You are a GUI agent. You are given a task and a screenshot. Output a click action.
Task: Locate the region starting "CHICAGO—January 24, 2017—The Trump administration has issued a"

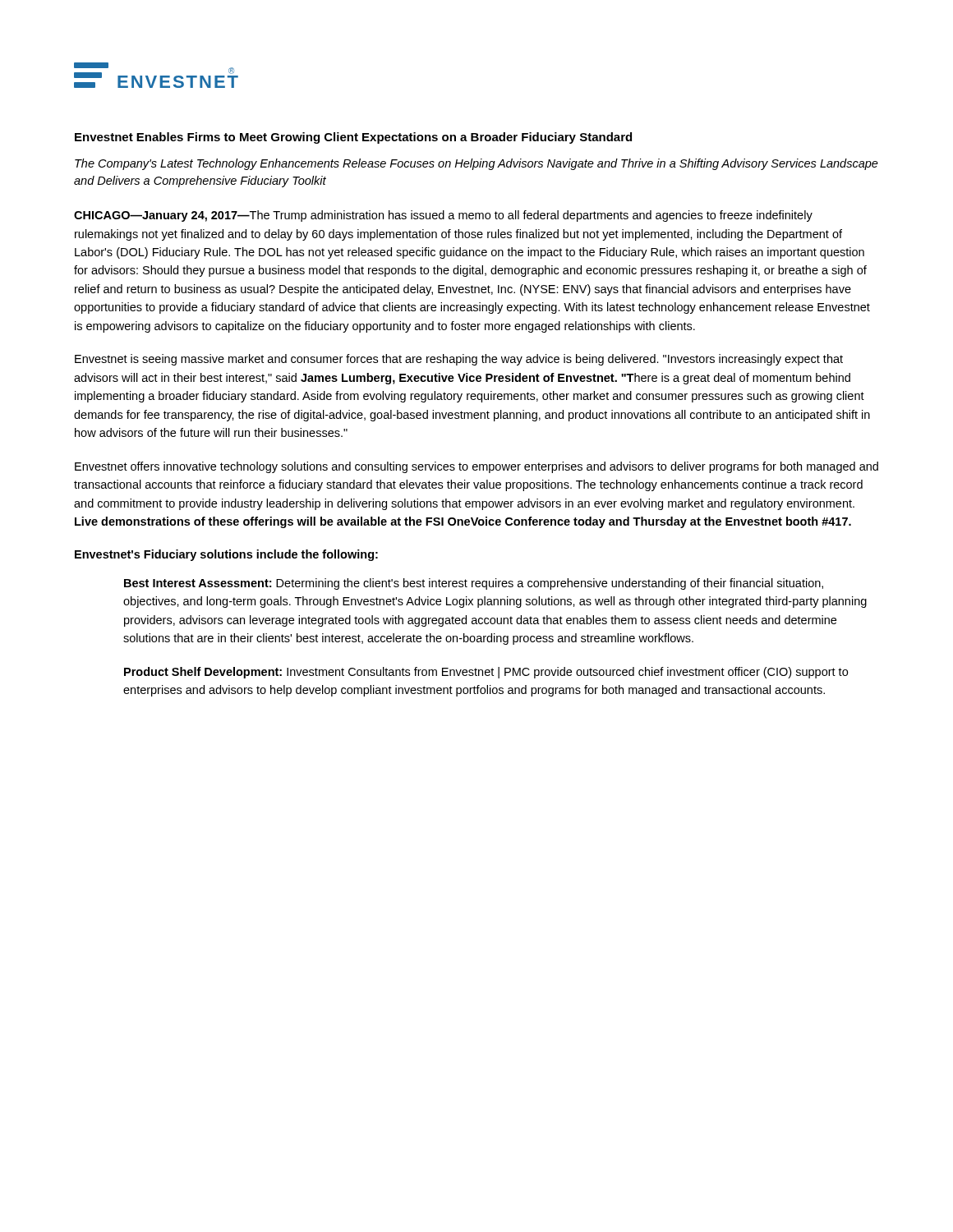coord(472,271)
